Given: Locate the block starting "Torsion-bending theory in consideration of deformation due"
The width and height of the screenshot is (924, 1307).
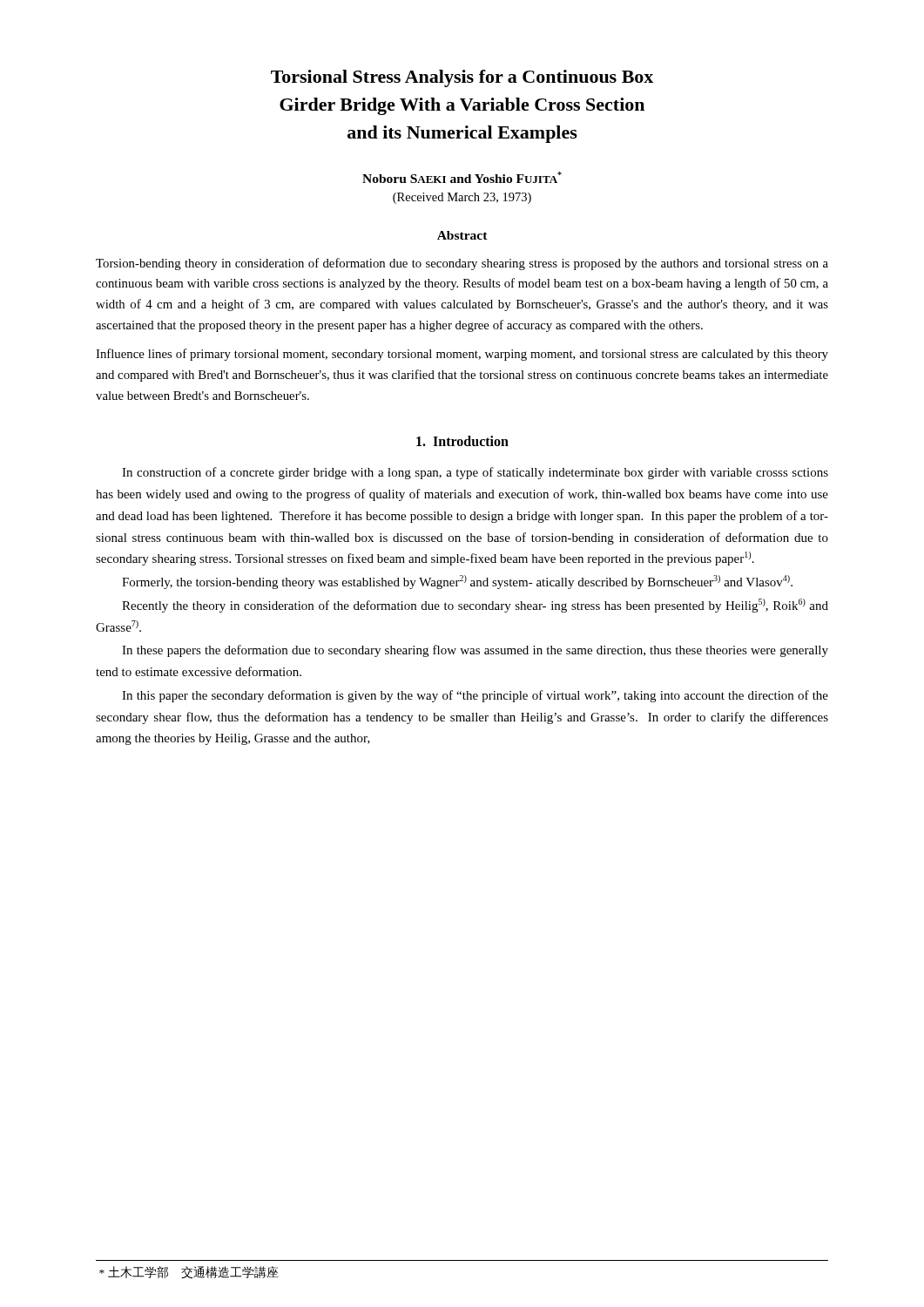Looking at the screenshot, I should [462, 294].
